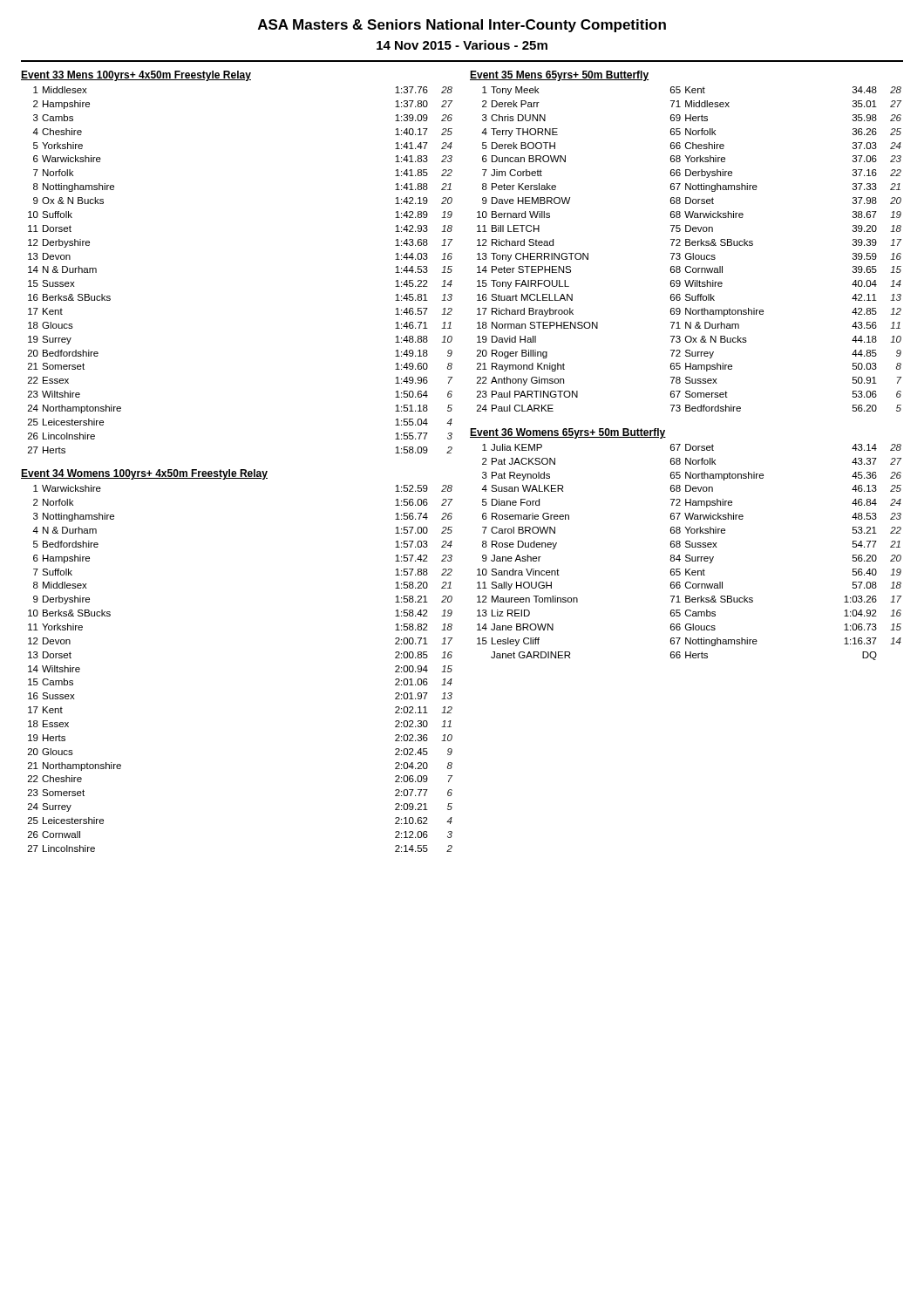
Task: Click on the section header containing "Event 34 Womens 100yrs+ 4x50m"
Action: click(x=144, y=474)
